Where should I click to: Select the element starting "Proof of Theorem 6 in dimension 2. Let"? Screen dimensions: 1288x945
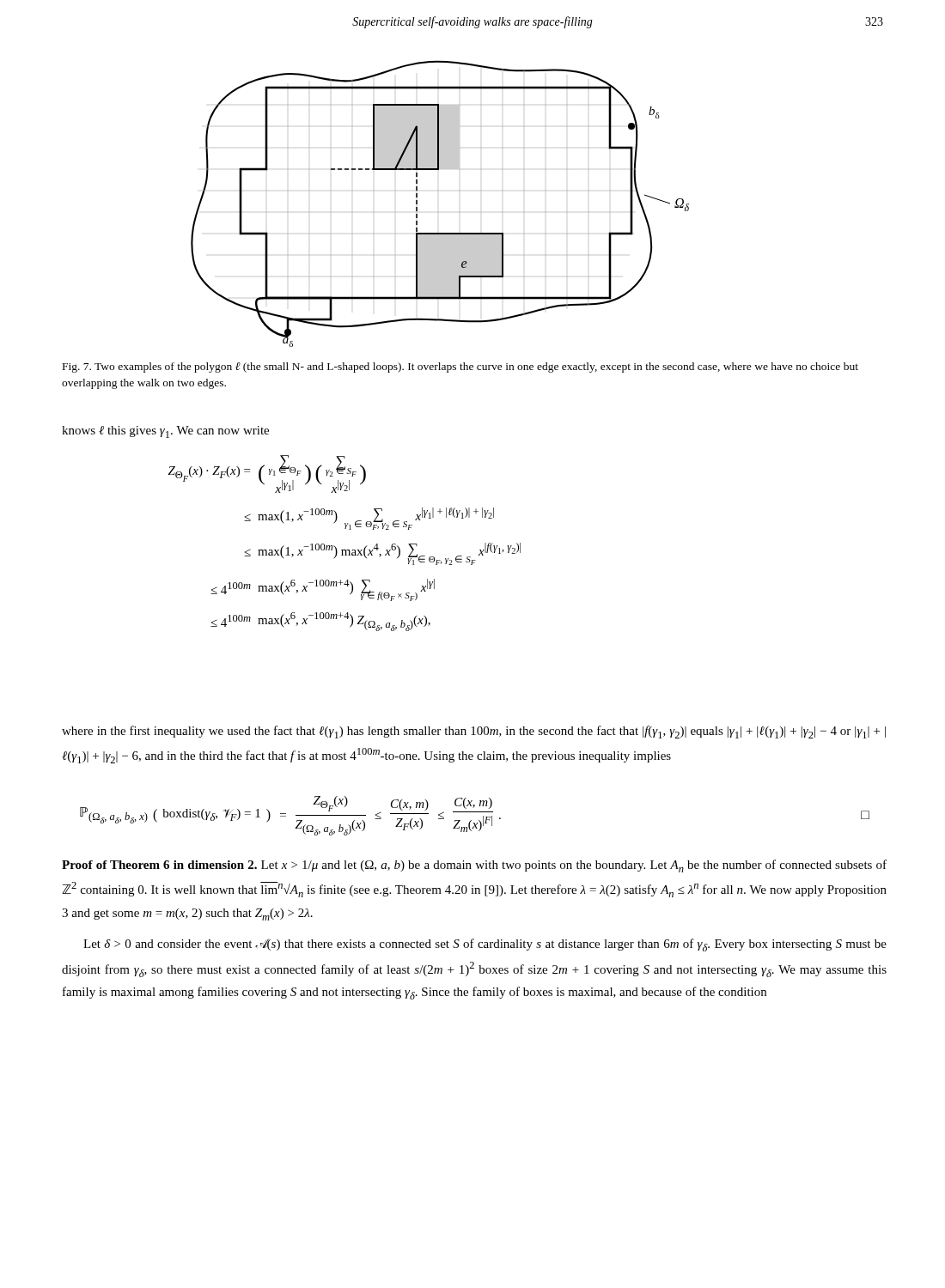click(474, 930)
